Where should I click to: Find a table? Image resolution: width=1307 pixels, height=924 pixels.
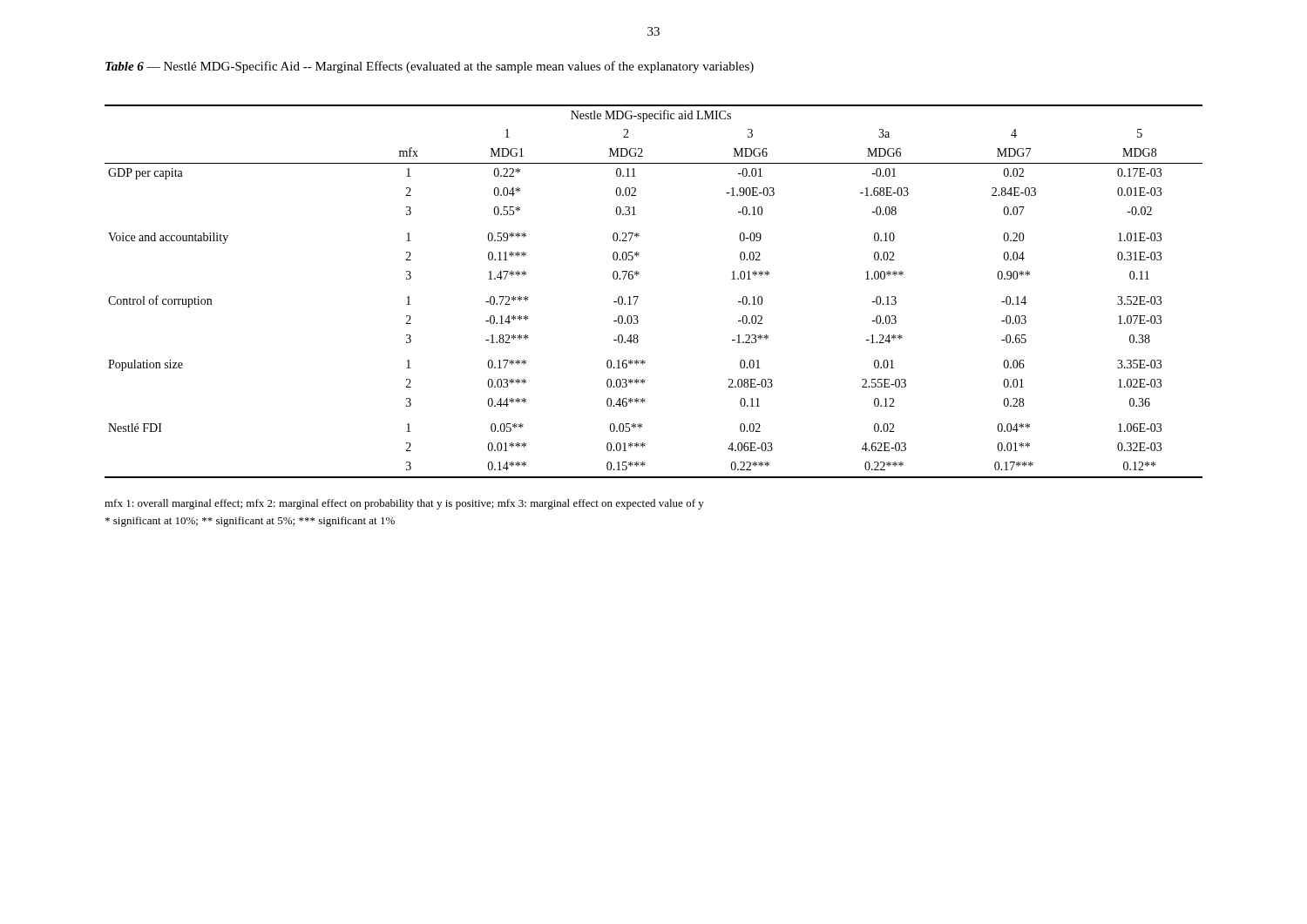tap(654, 291)
